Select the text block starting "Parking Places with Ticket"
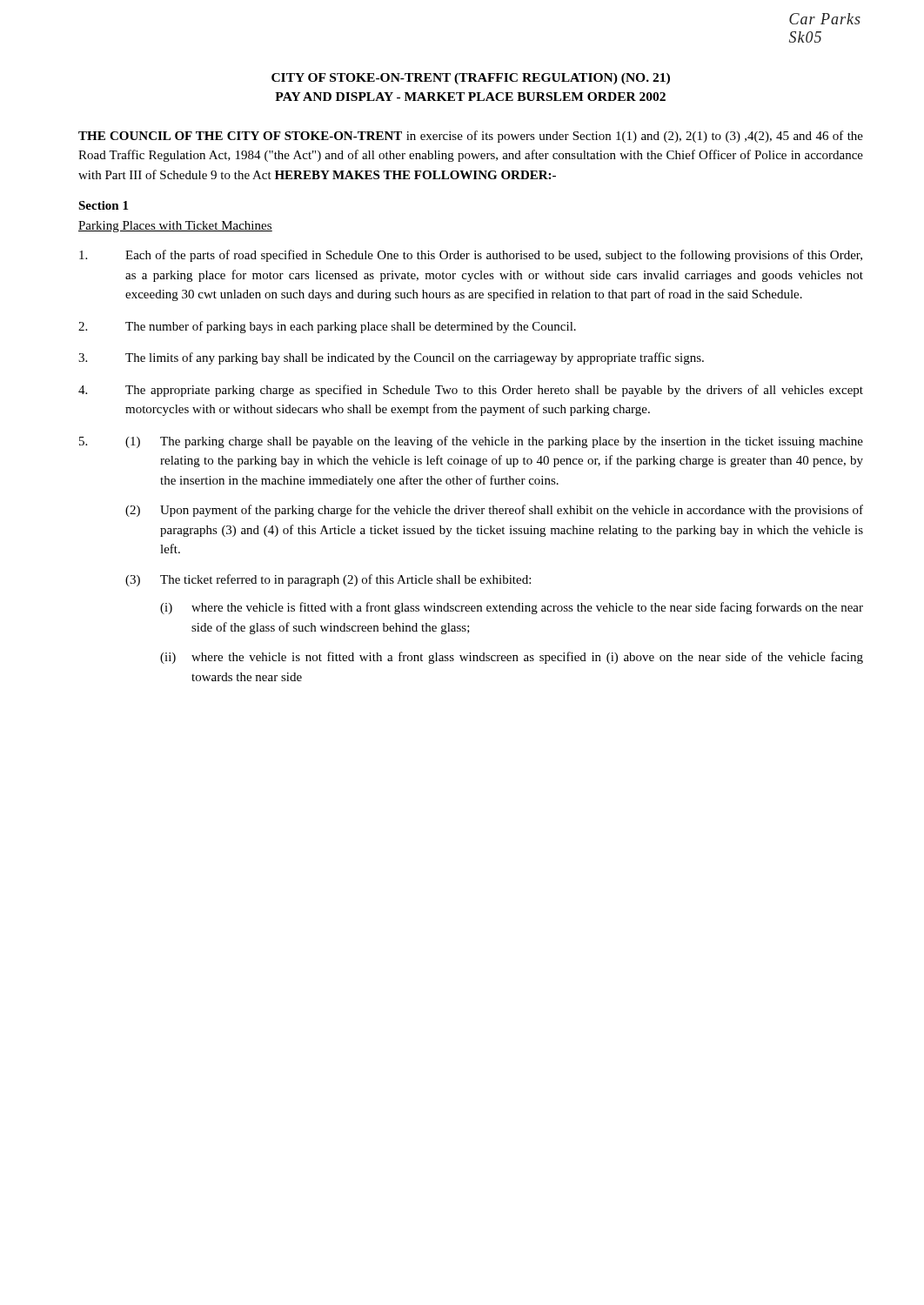 (x=175, y=226)
